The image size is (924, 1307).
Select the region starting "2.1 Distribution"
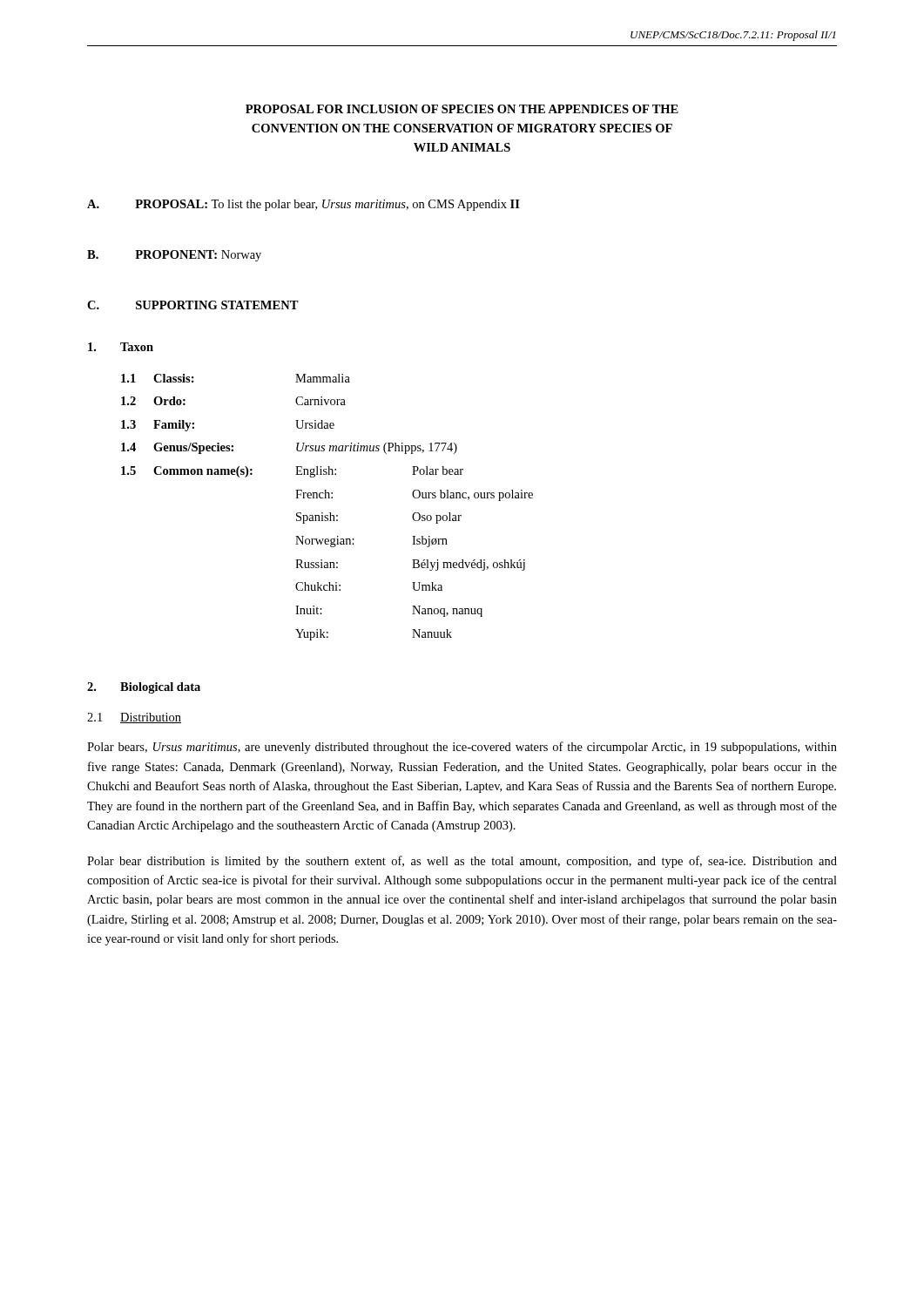pyautogui.click(x=134, y=718)
